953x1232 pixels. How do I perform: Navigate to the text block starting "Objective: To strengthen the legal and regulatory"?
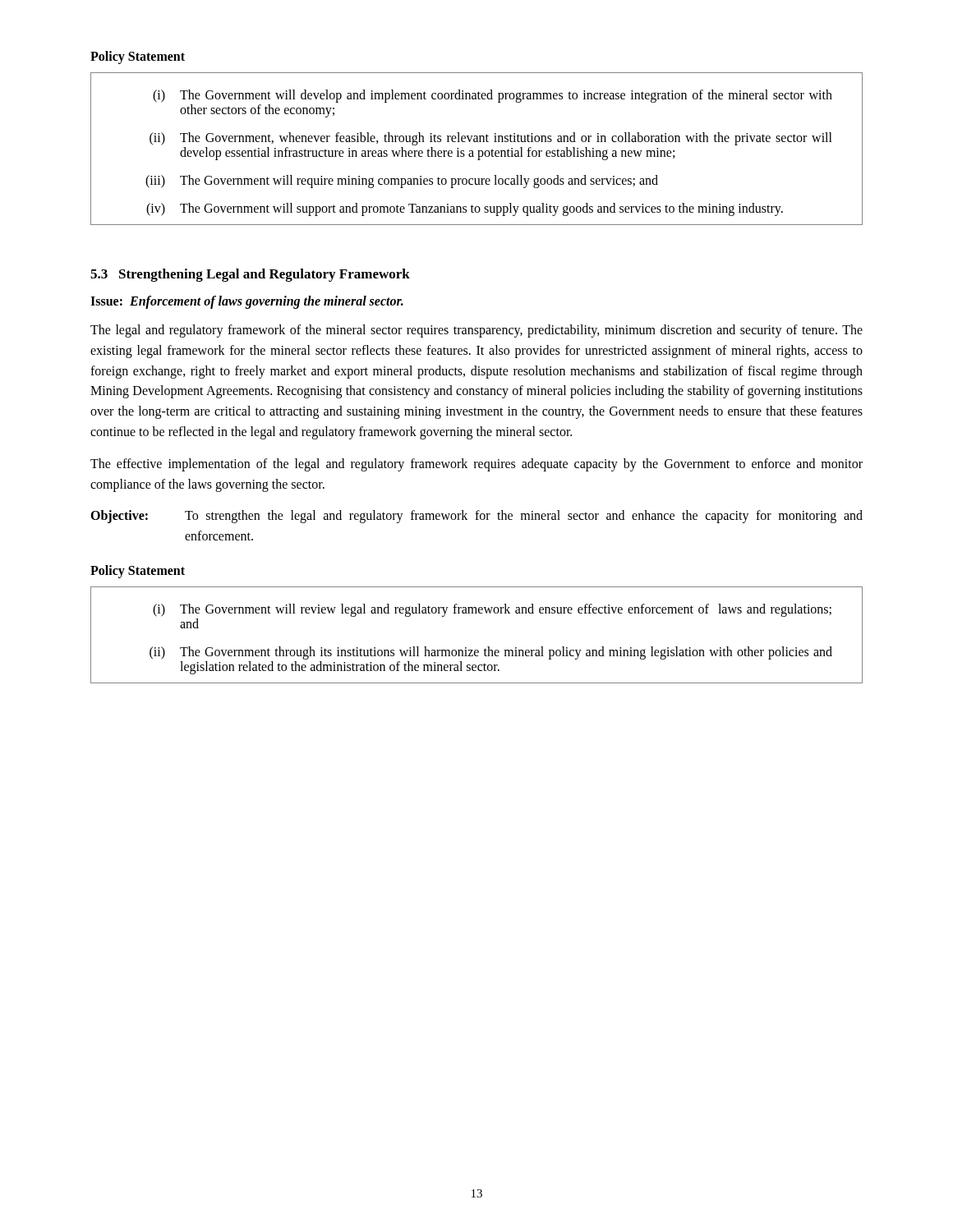coord(476,527)
